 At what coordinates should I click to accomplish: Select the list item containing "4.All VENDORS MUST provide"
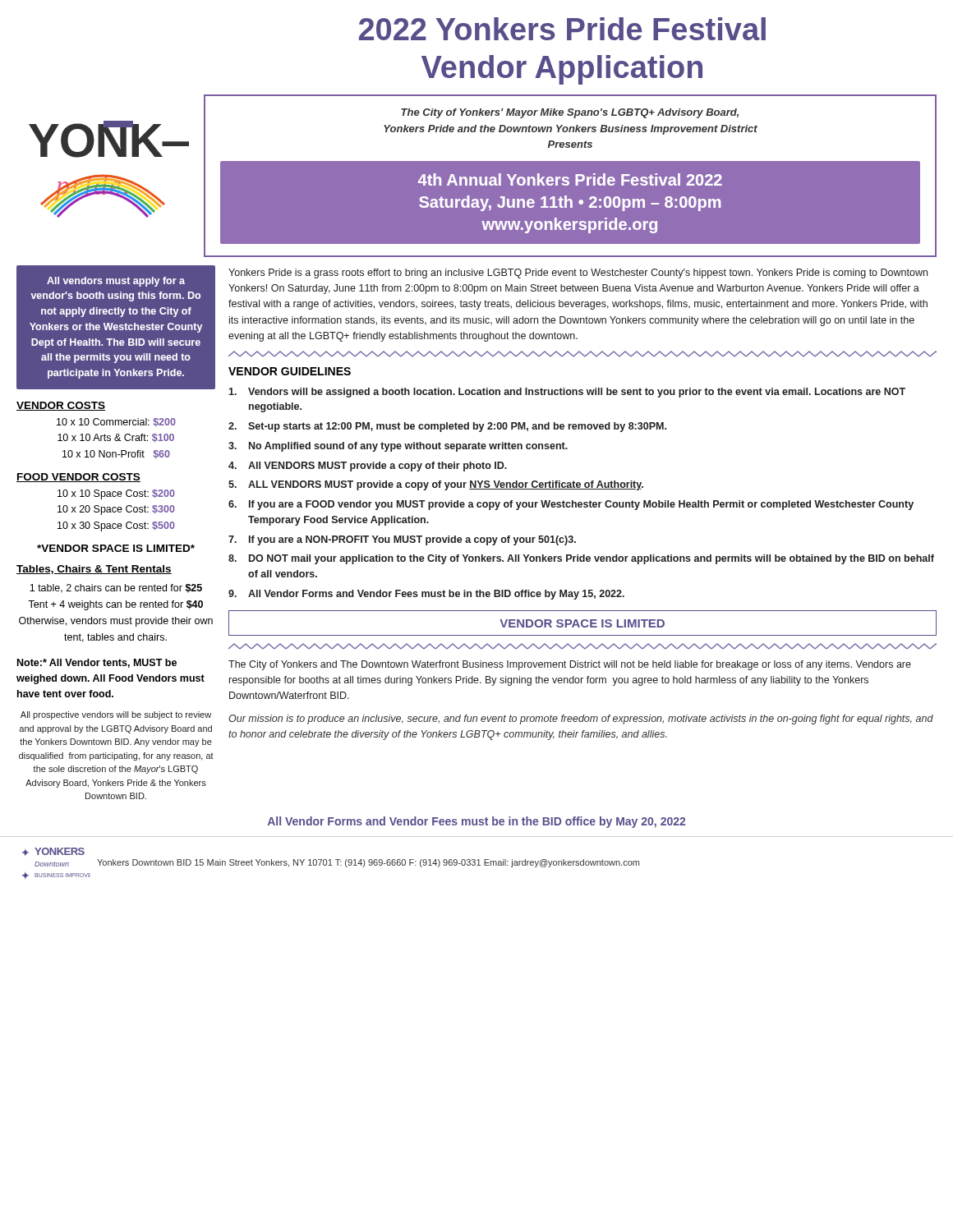[x=368, y=466]
